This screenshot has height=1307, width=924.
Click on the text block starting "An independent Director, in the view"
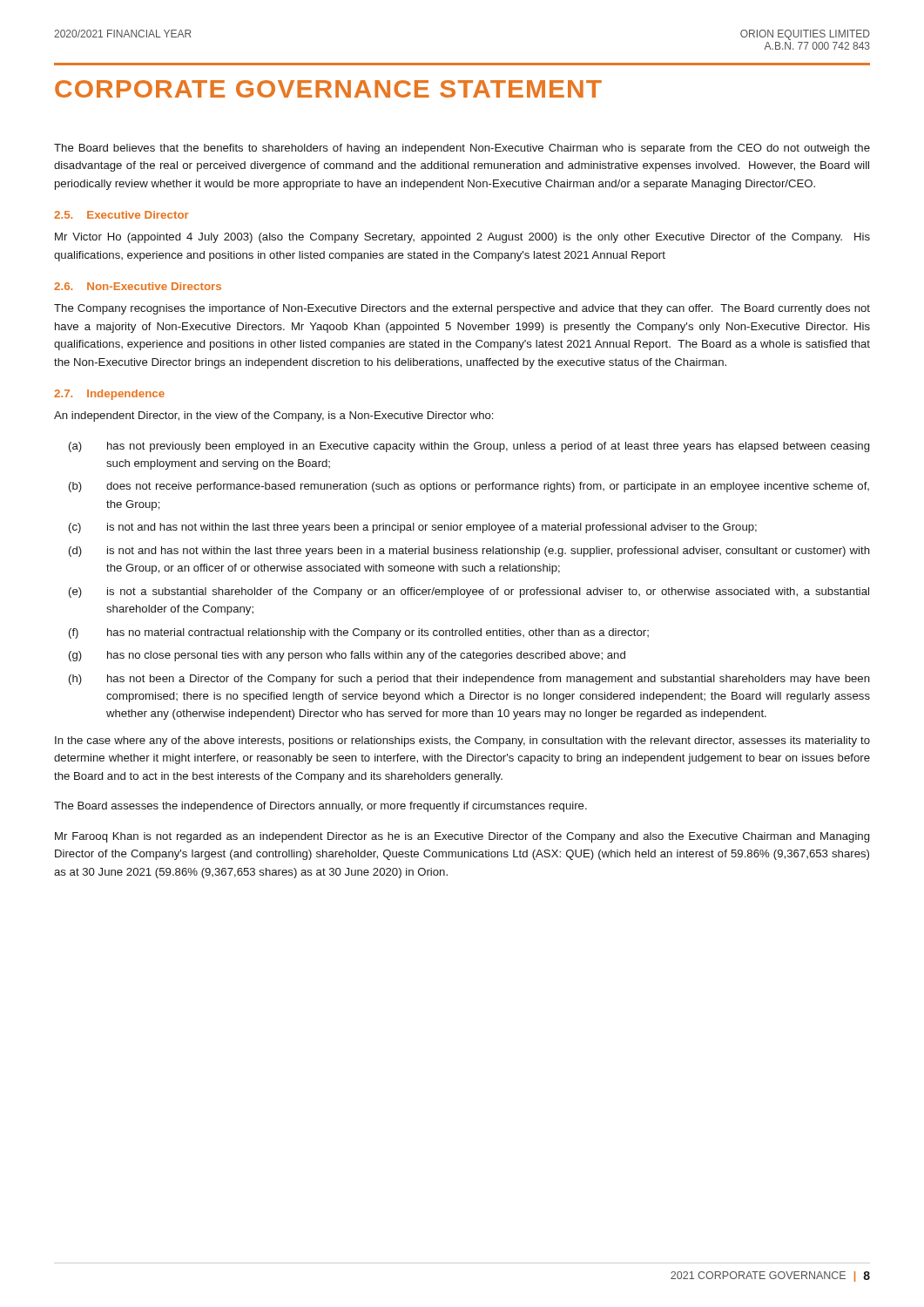(274, 415)
